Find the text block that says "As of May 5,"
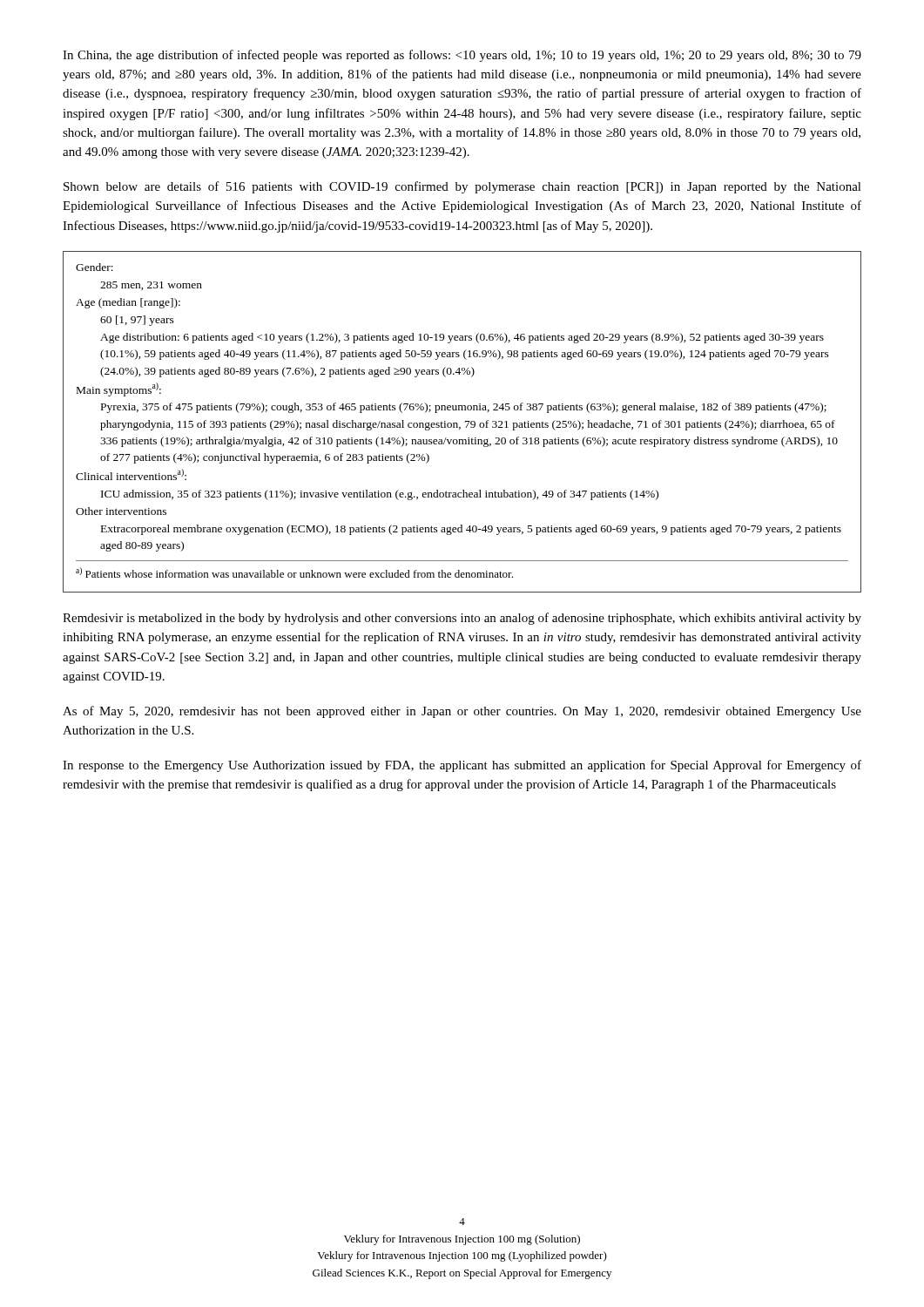The image size is (924, 1307). [462, 721]
